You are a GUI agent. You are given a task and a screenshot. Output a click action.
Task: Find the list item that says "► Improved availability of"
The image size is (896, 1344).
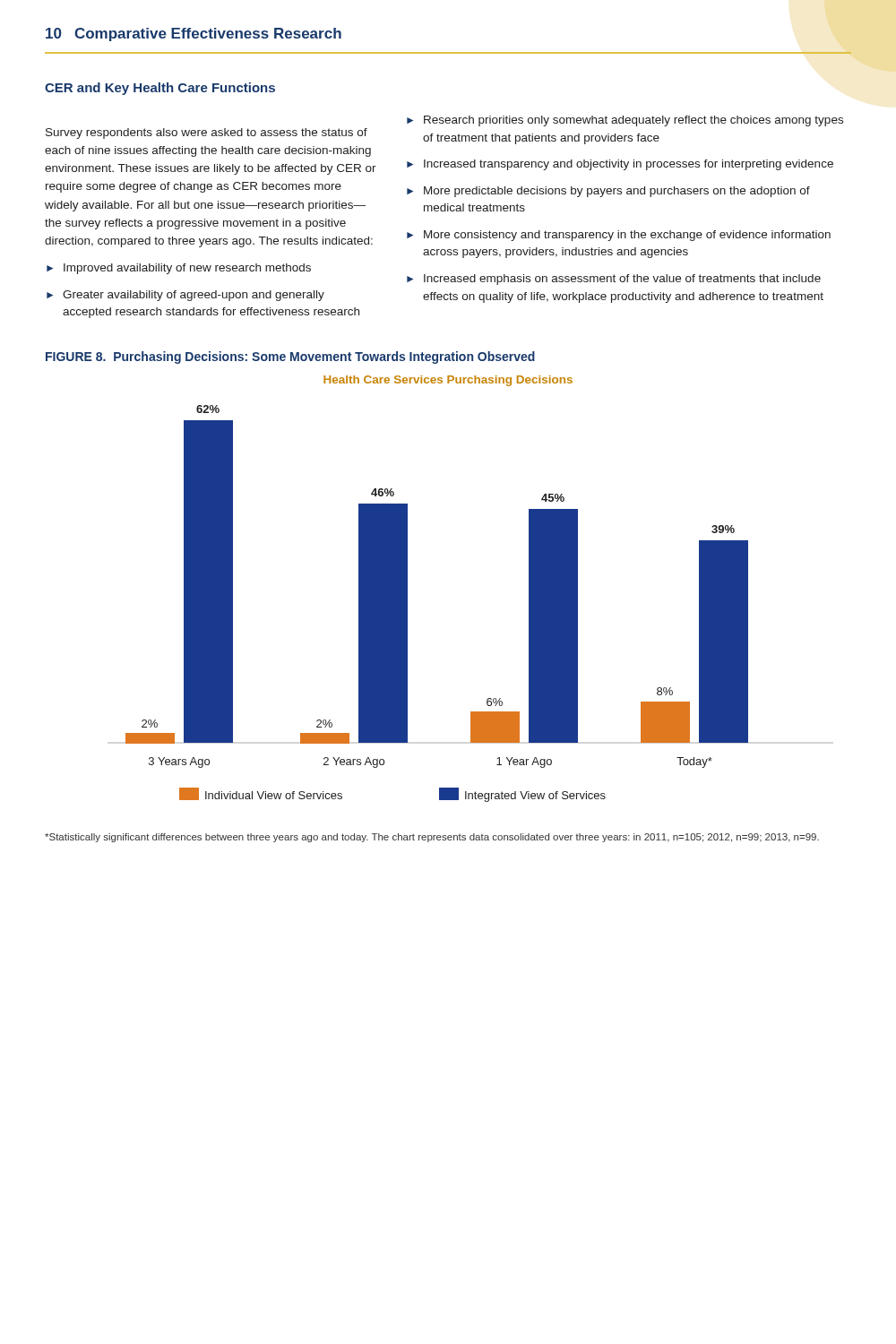[x=178, y=268]
